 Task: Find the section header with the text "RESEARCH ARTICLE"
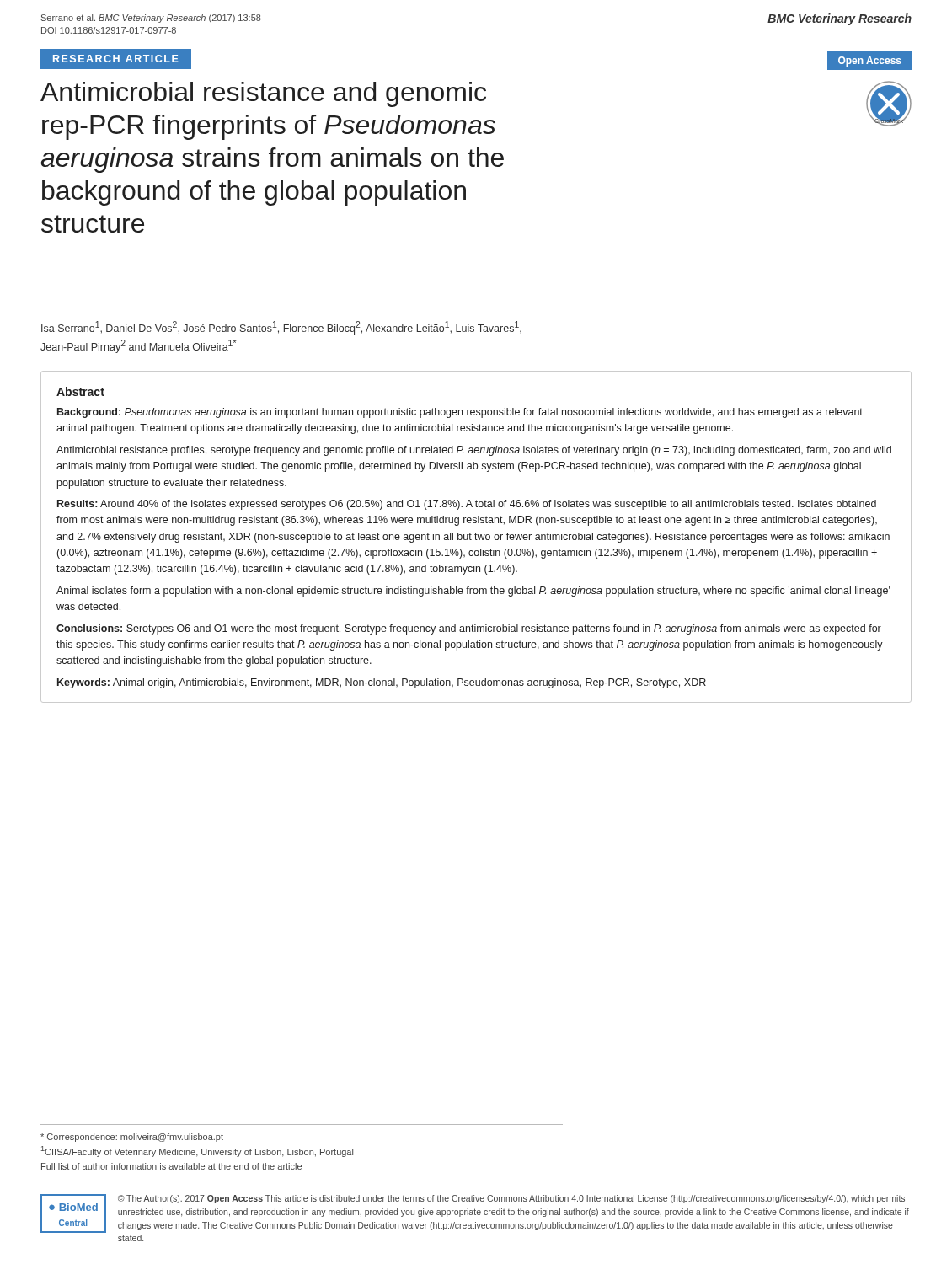[x=116, y=59]
